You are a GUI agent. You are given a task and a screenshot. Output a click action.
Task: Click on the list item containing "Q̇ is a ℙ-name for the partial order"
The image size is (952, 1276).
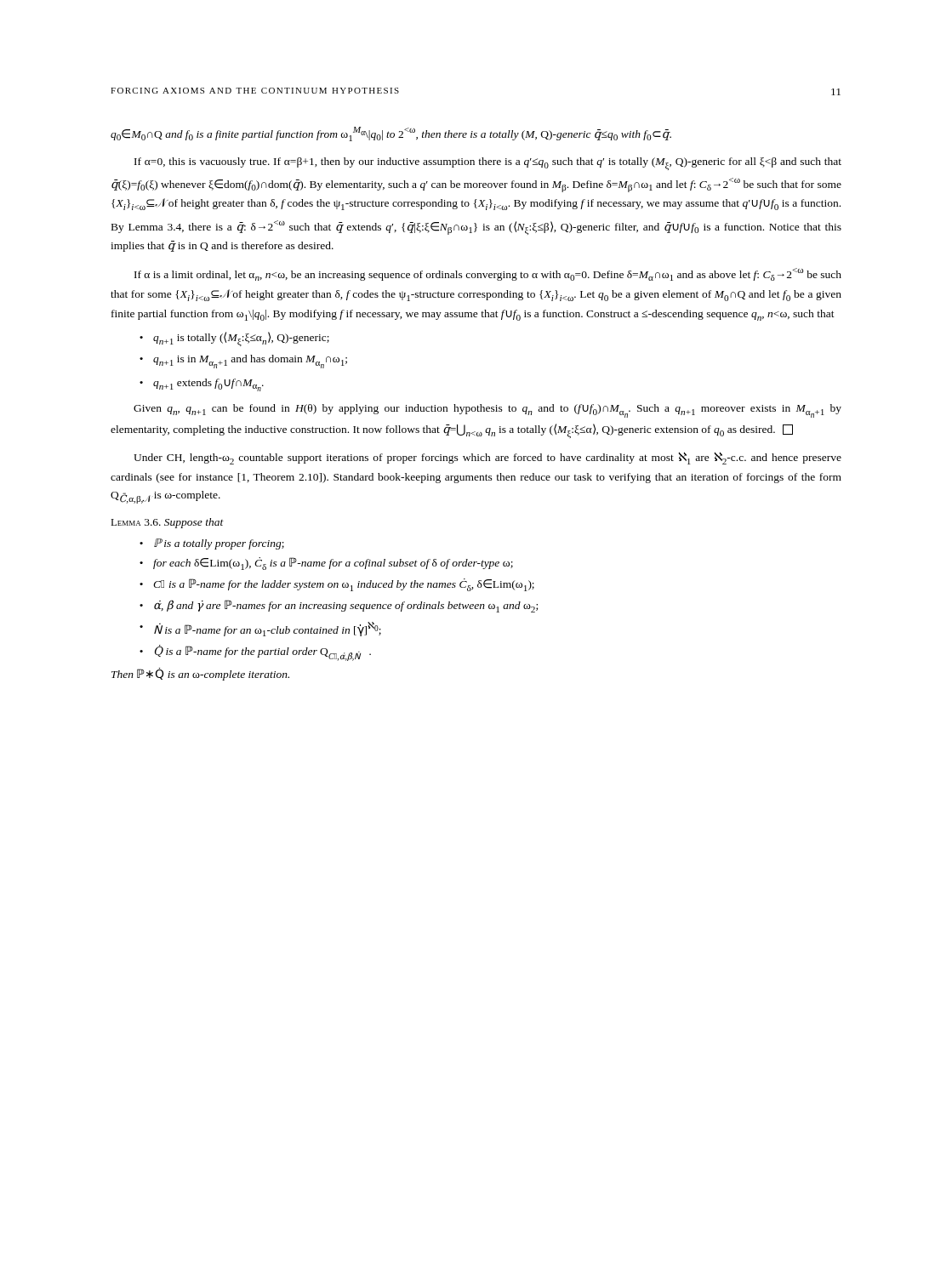[x=263, y=653]
